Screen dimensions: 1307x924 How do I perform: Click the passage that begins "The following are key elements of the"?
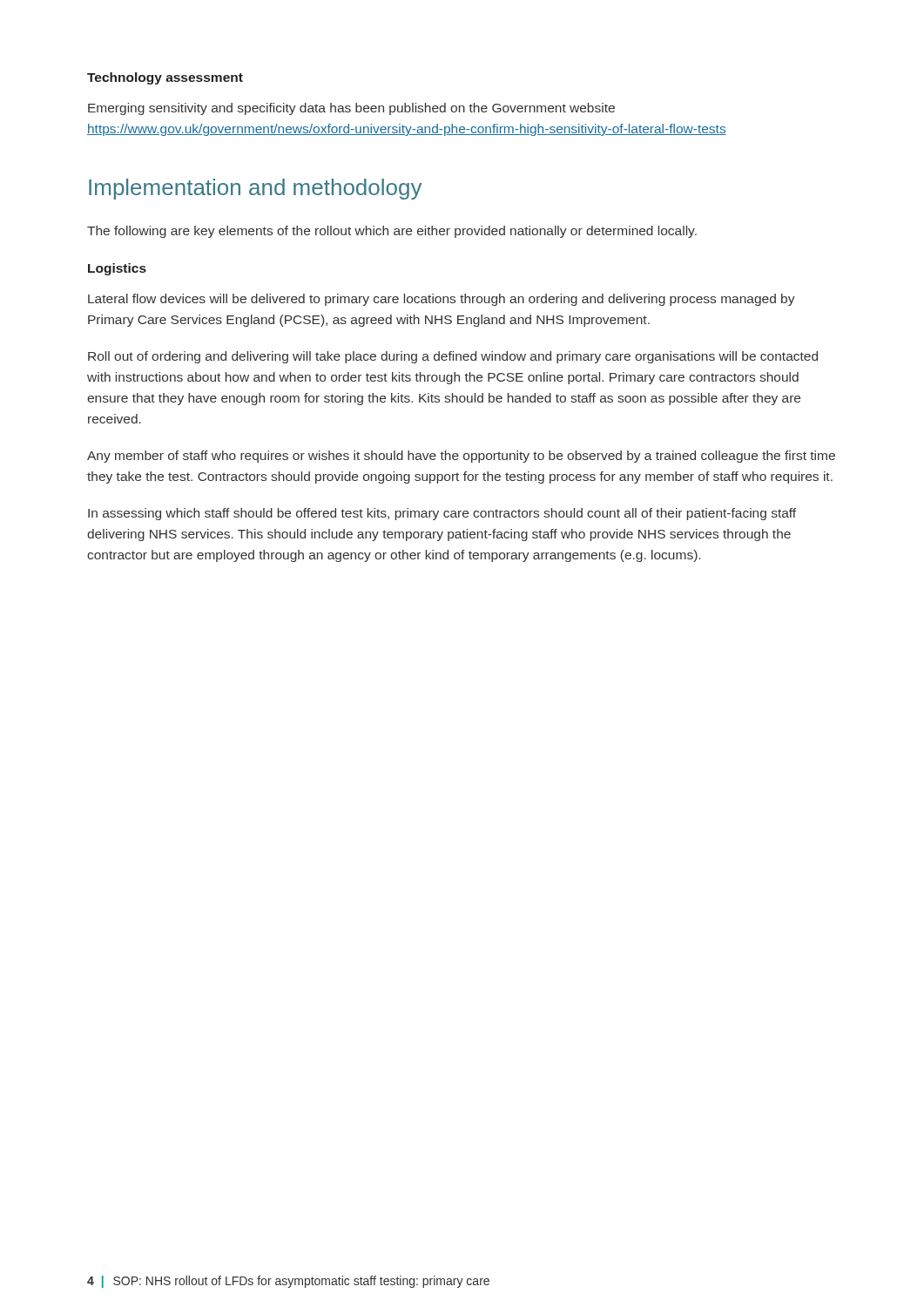pyautogui.click(x=462, y=231)
